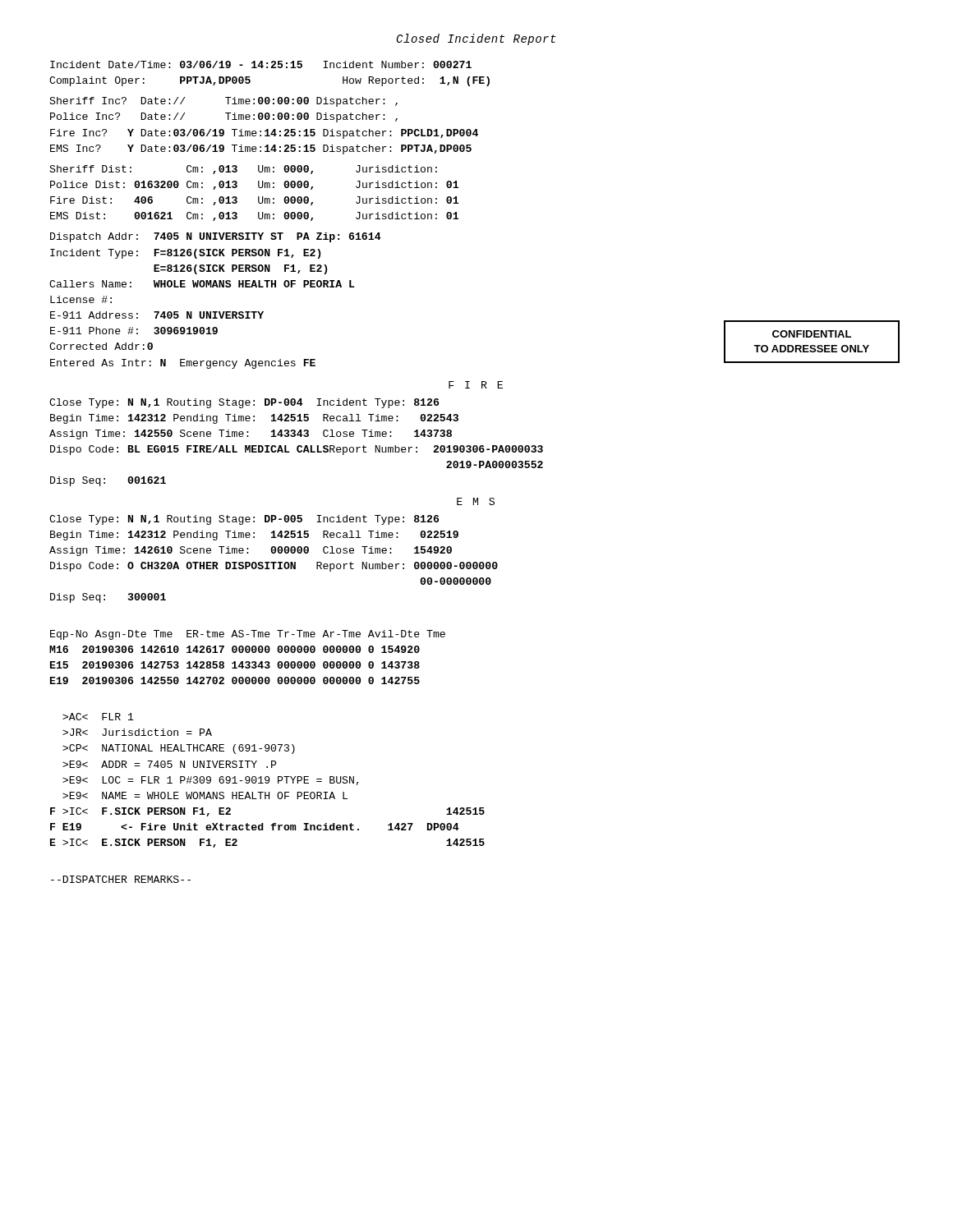Select the text block that says ">AC JR CP E9 E9 E9 IC"

tap(267, 781)
